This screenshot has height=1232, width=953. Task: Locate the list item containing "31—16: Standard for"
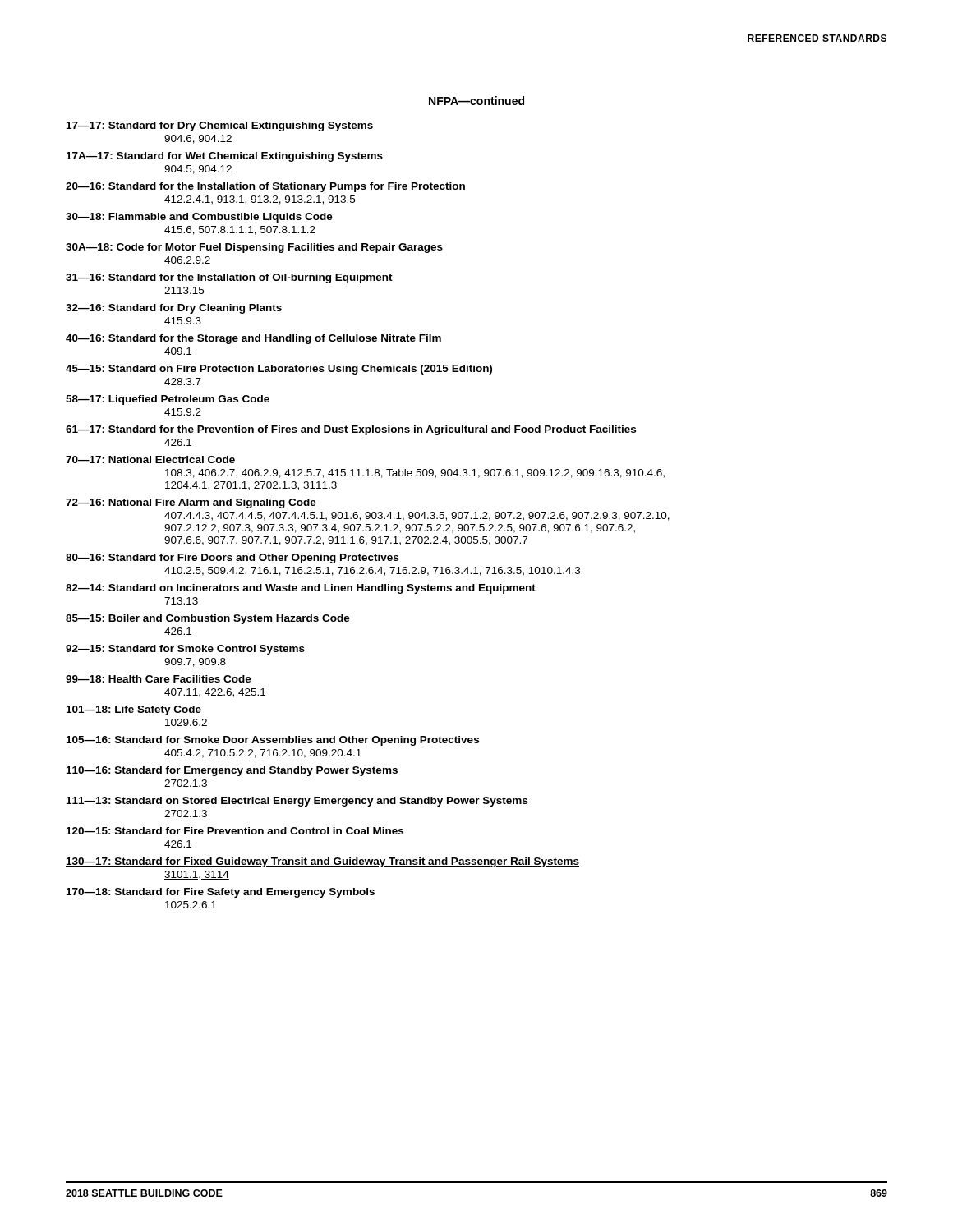(x=229, y=278)
